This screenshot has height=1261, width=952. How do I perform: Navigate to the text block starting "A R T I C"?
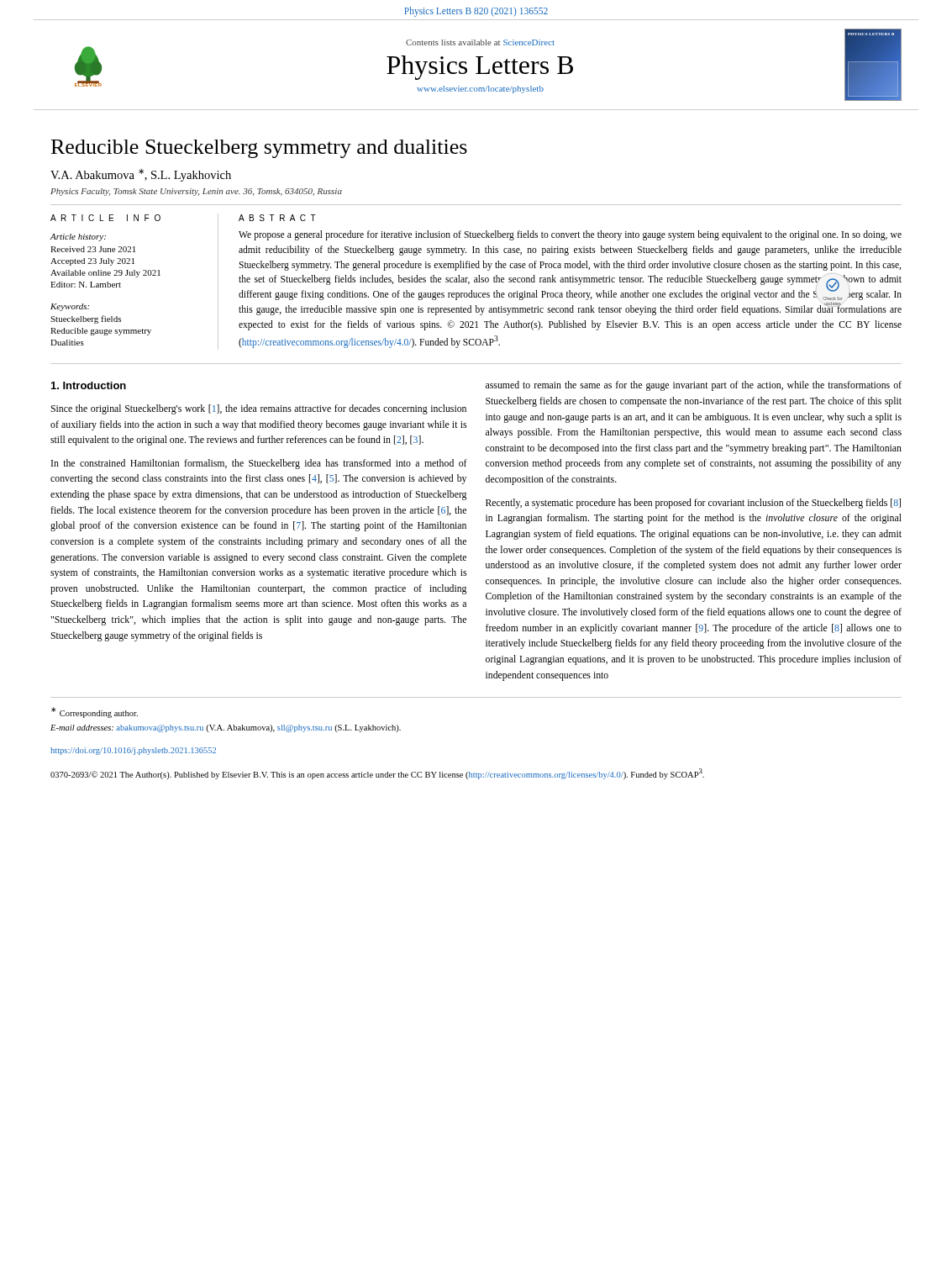[128, 280]
